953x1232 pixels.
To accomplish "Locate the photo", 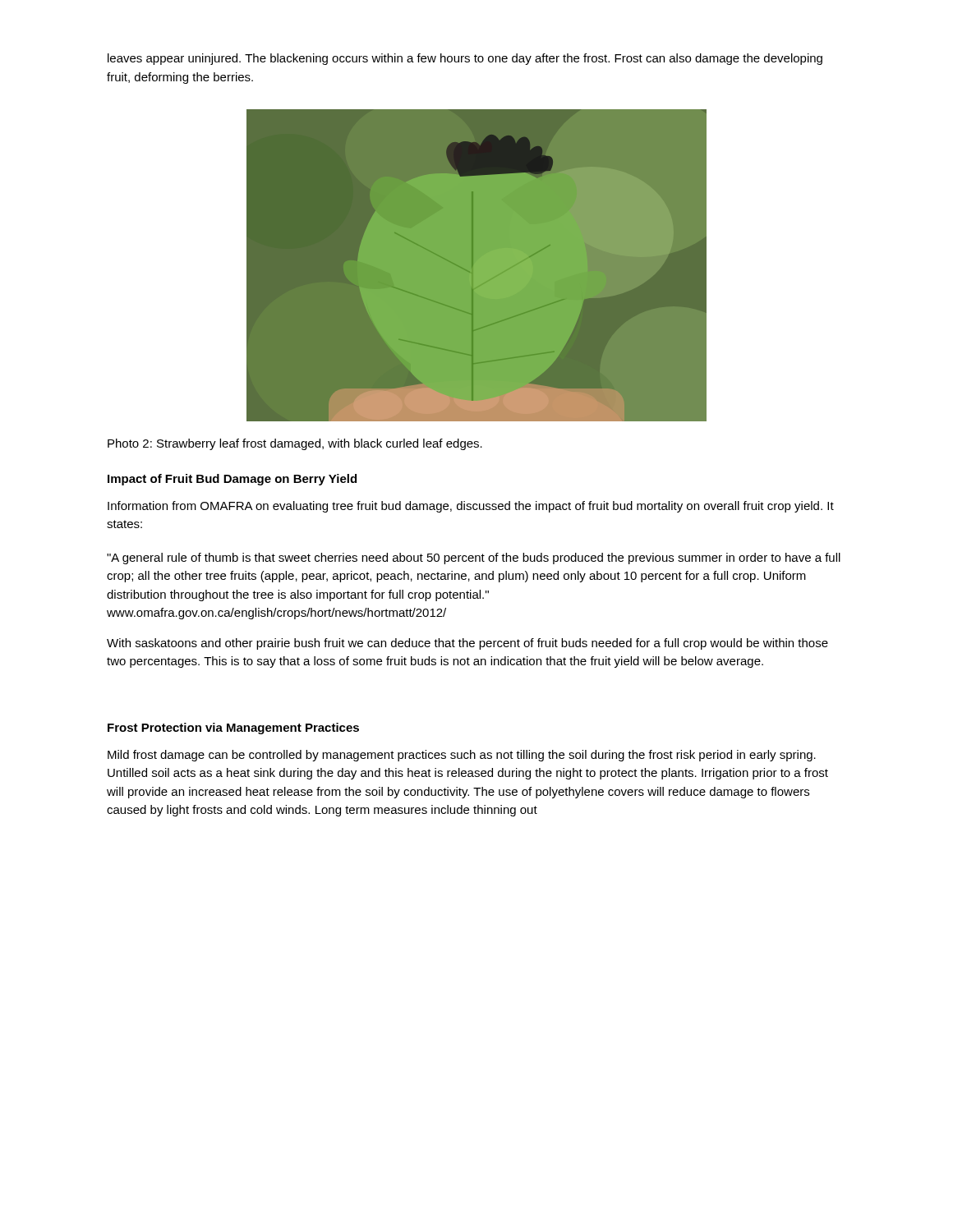I will coord(476,265).
